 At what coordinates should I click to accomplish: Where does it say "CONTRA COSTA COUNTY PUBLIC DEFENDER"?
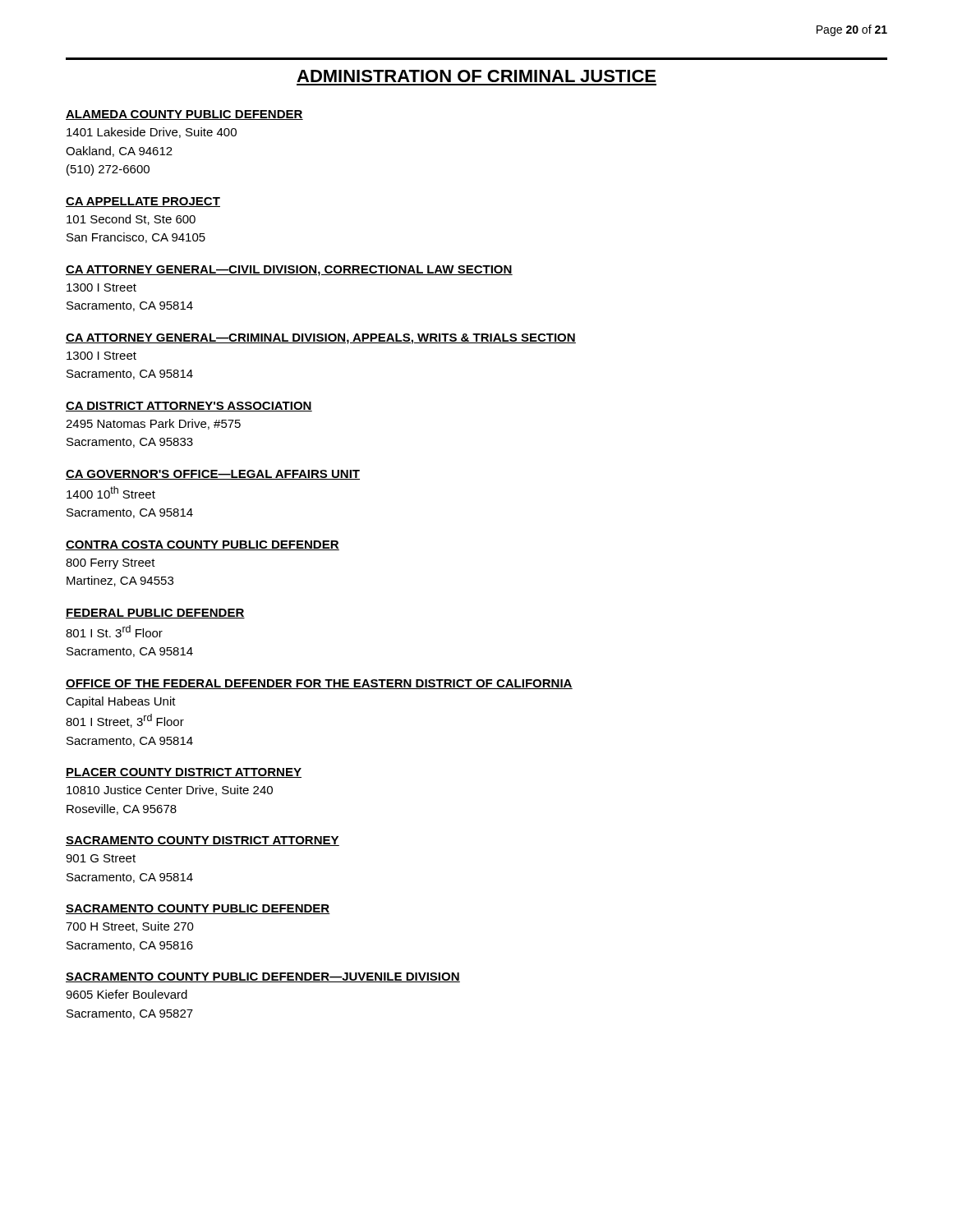pos(202,544)
